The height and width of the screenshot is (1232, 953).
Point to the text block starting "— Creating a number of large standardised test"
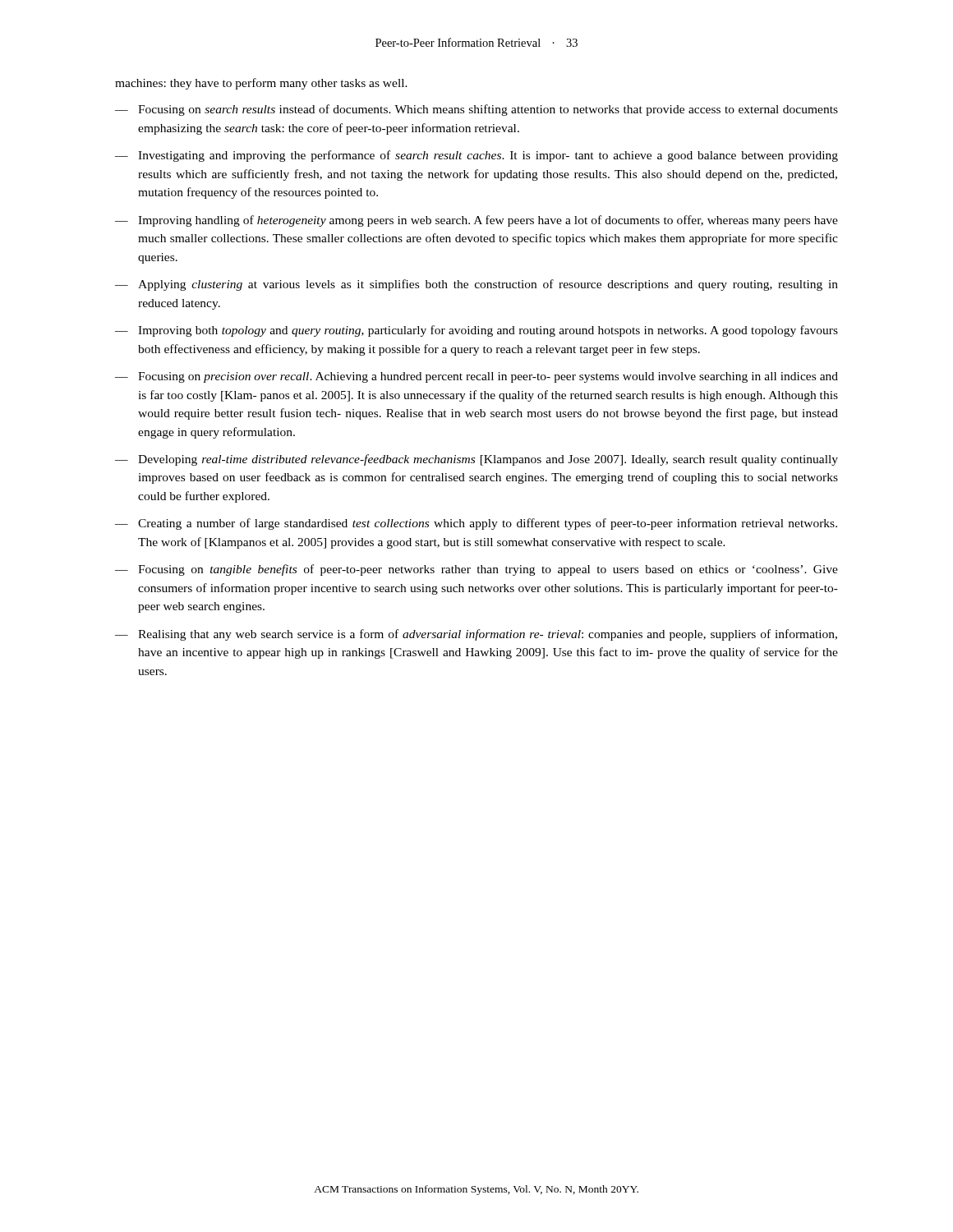coord(476,533)
